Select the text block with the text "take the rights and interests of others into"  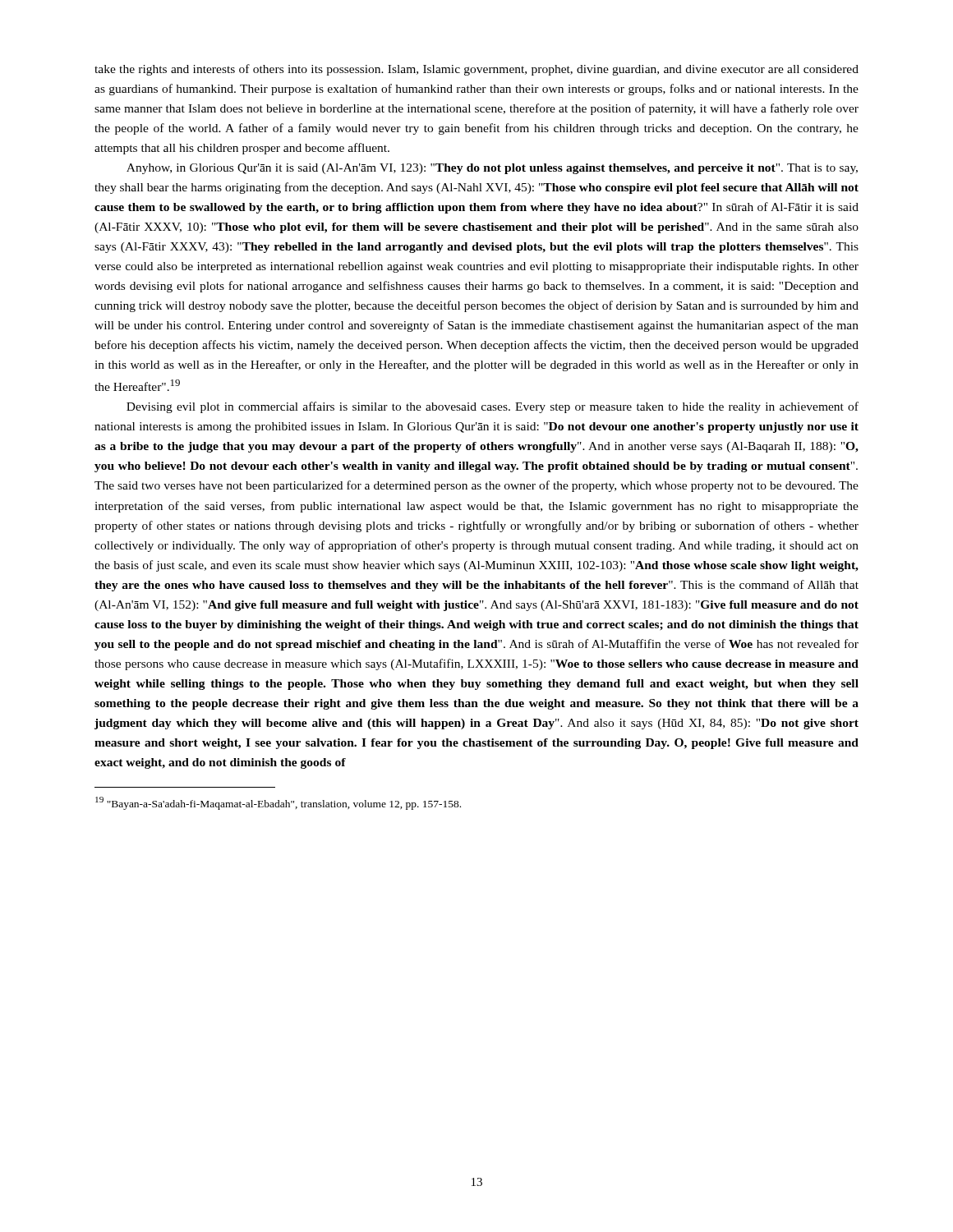[x=476, y=108]
